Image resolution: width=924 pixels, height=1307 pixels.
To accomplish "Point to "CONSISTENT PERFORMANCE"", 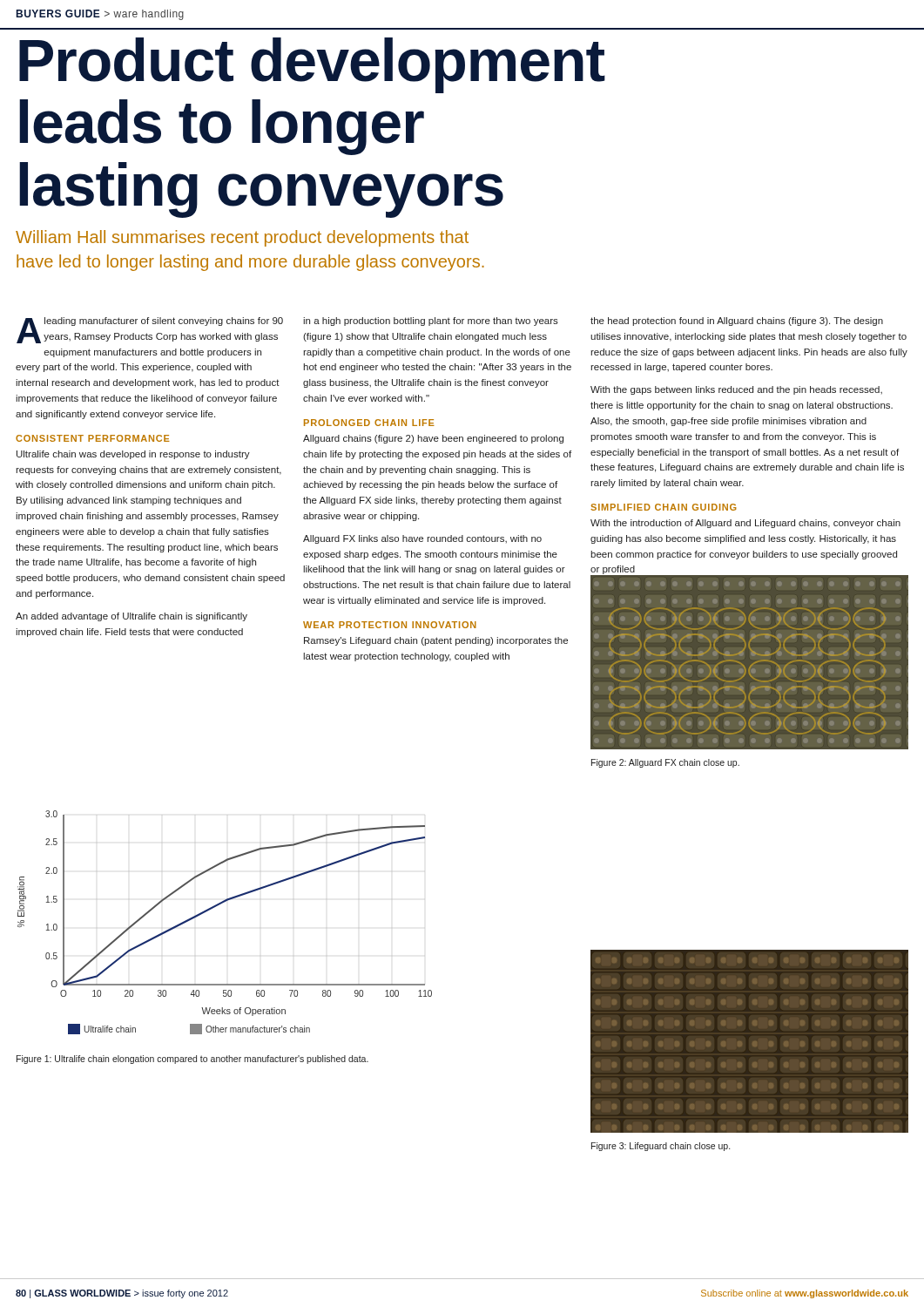I will pos(93,438).
